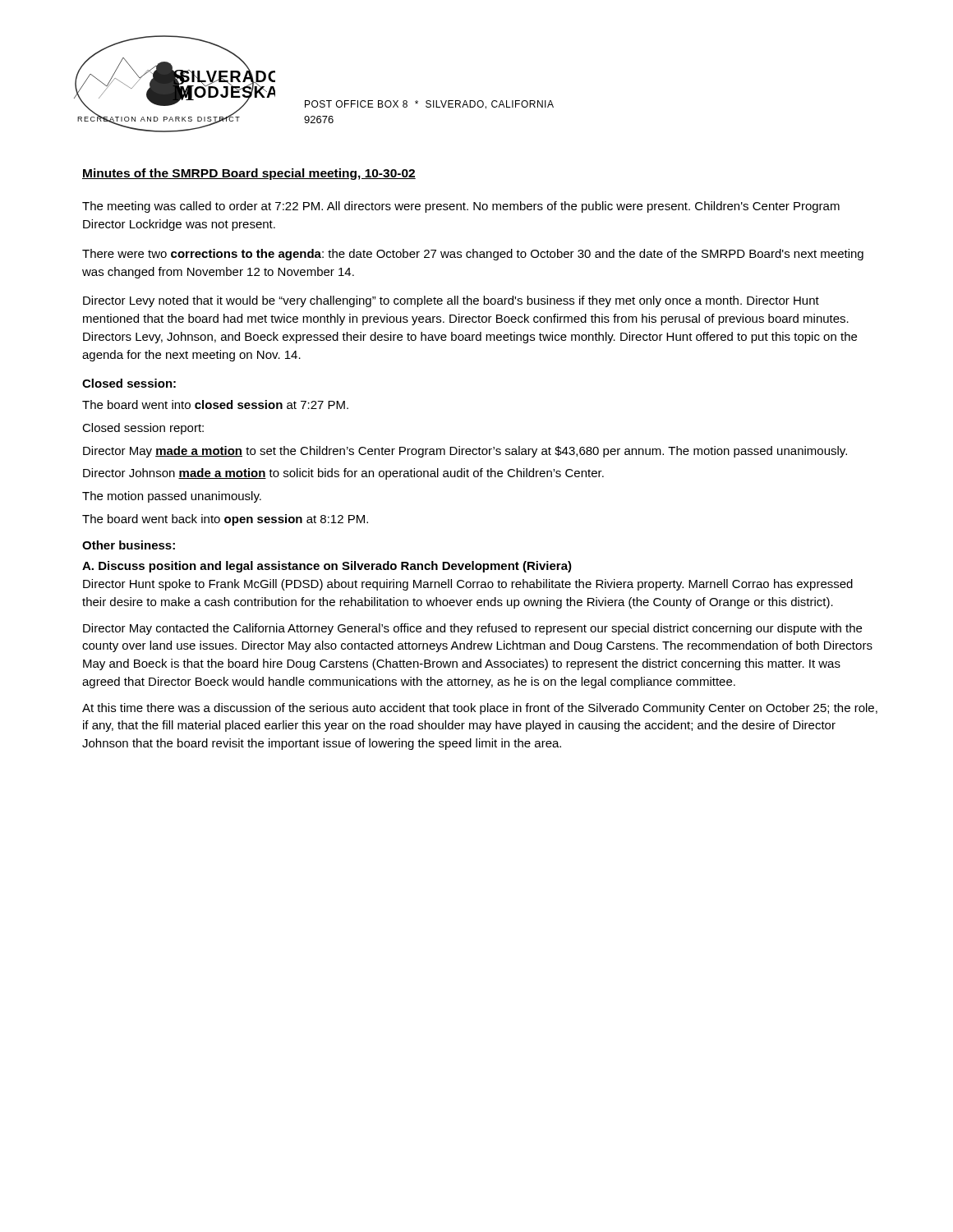Screen dimensions: 1232x953
Task: Navigate to the block starting "Other business:"
Action: tap(129, 545)
